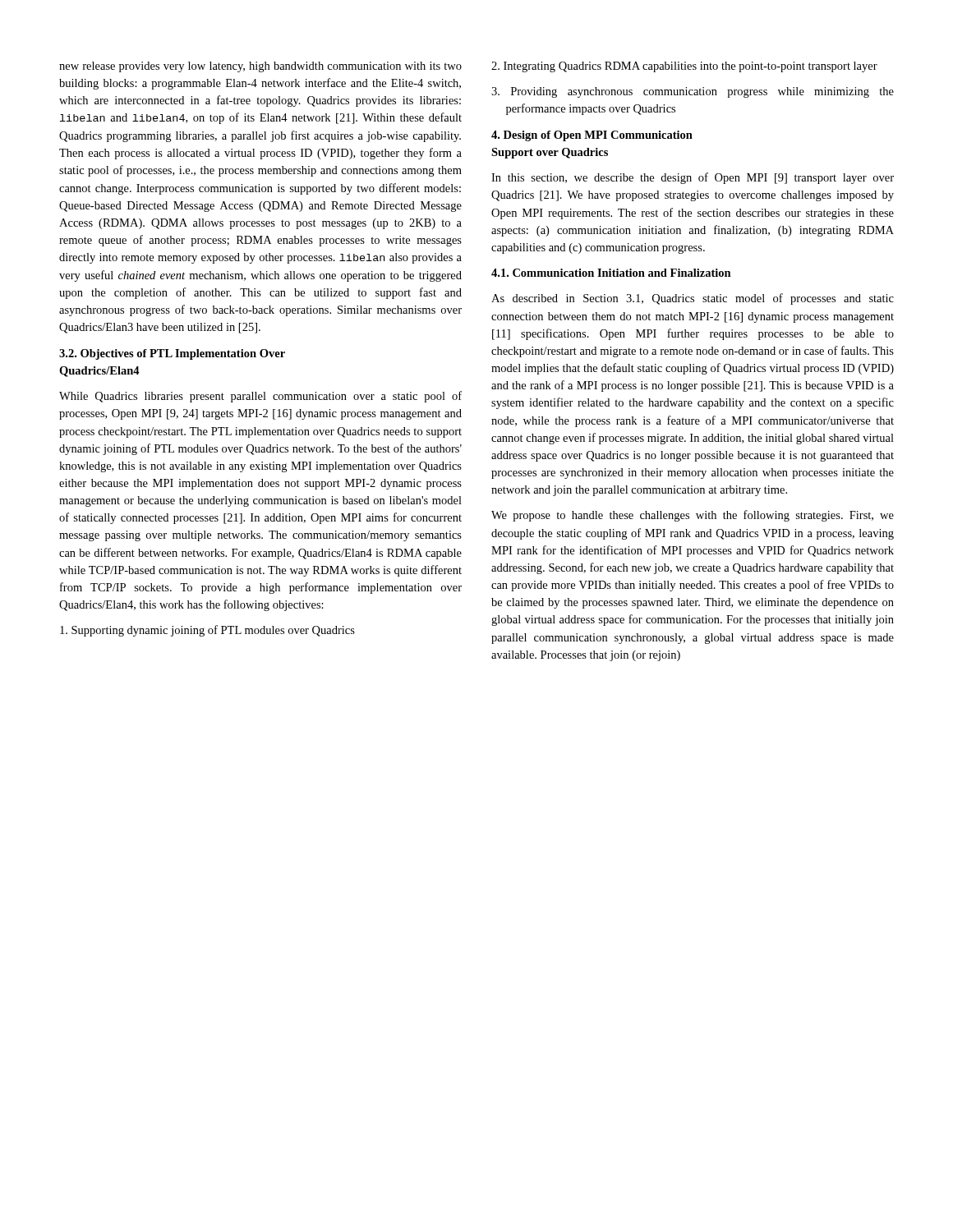Select the list item with the text "3. Providing asynchronous communication progress while minimizing the"
Image resolution: width=953 pixels, height=1232 pixels.
click(x=693, y=101)
